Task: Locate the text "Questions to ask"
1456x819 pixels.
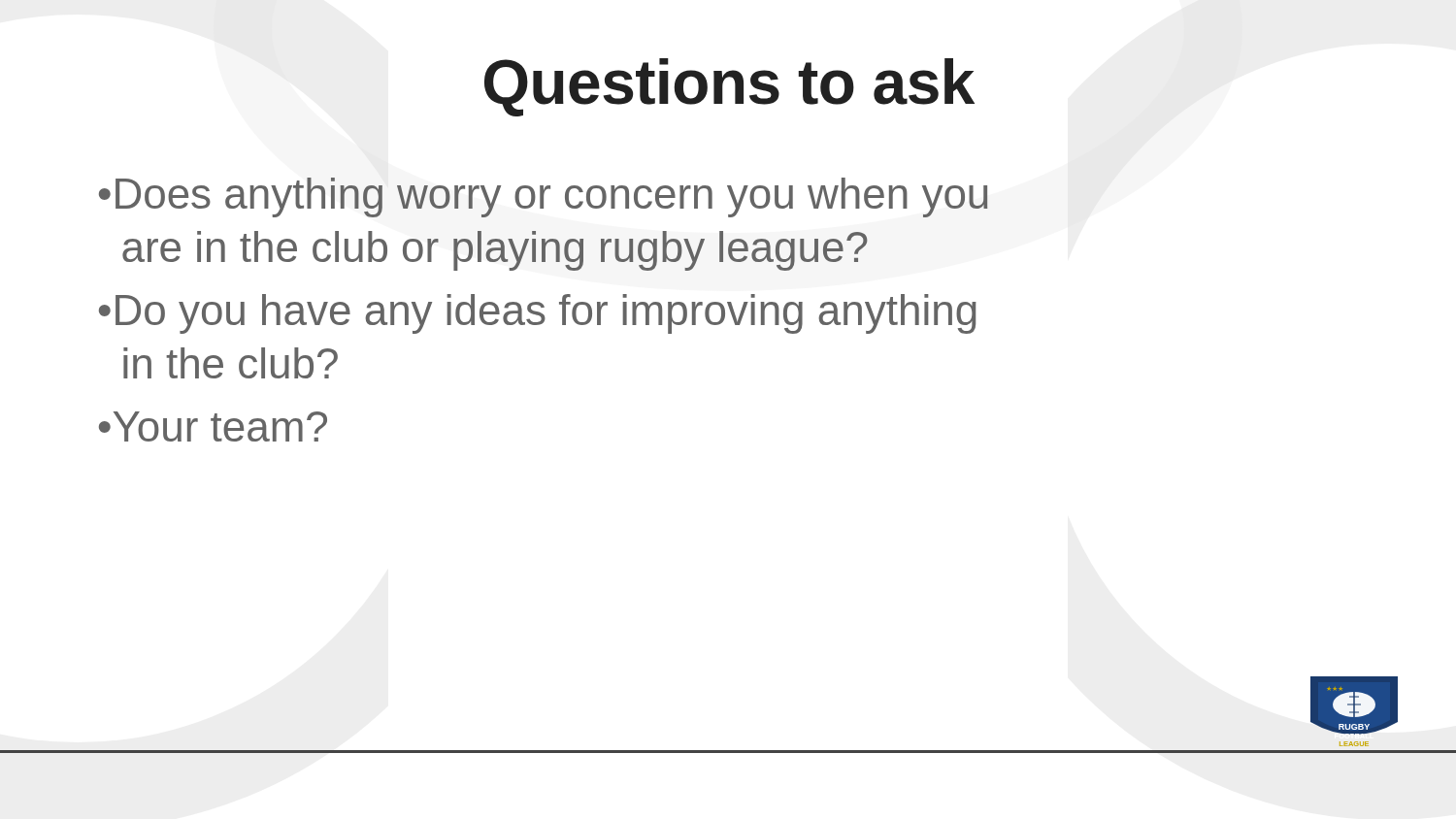Action: pos(728,82)
